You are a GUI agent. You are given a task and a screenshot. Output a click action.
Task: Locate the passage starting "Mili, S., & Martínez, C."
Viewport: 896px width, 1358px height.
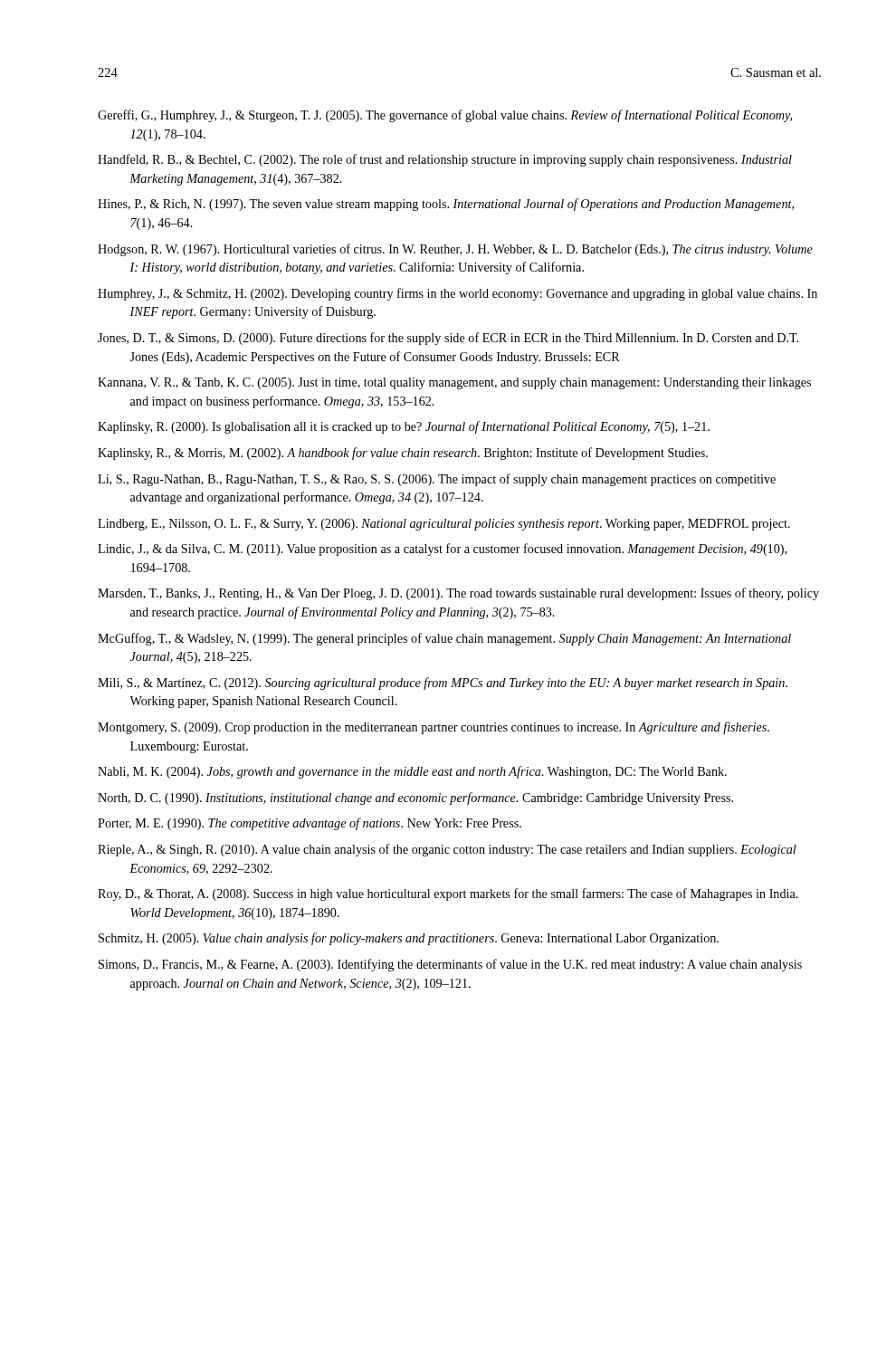pyautogui.click(x=443, y=692)
